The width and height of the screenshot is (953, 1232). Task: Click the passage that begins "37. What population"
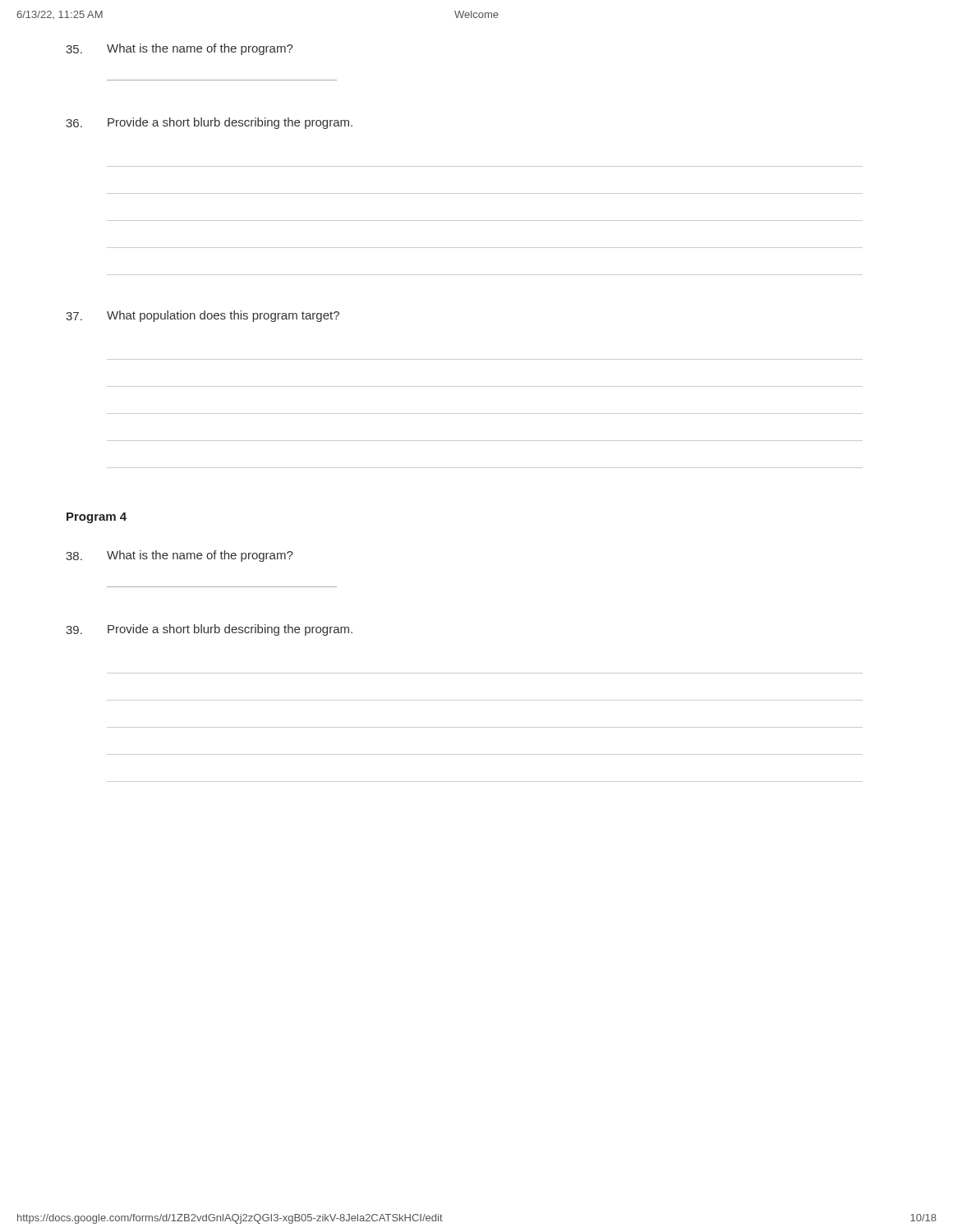[203, 315]
